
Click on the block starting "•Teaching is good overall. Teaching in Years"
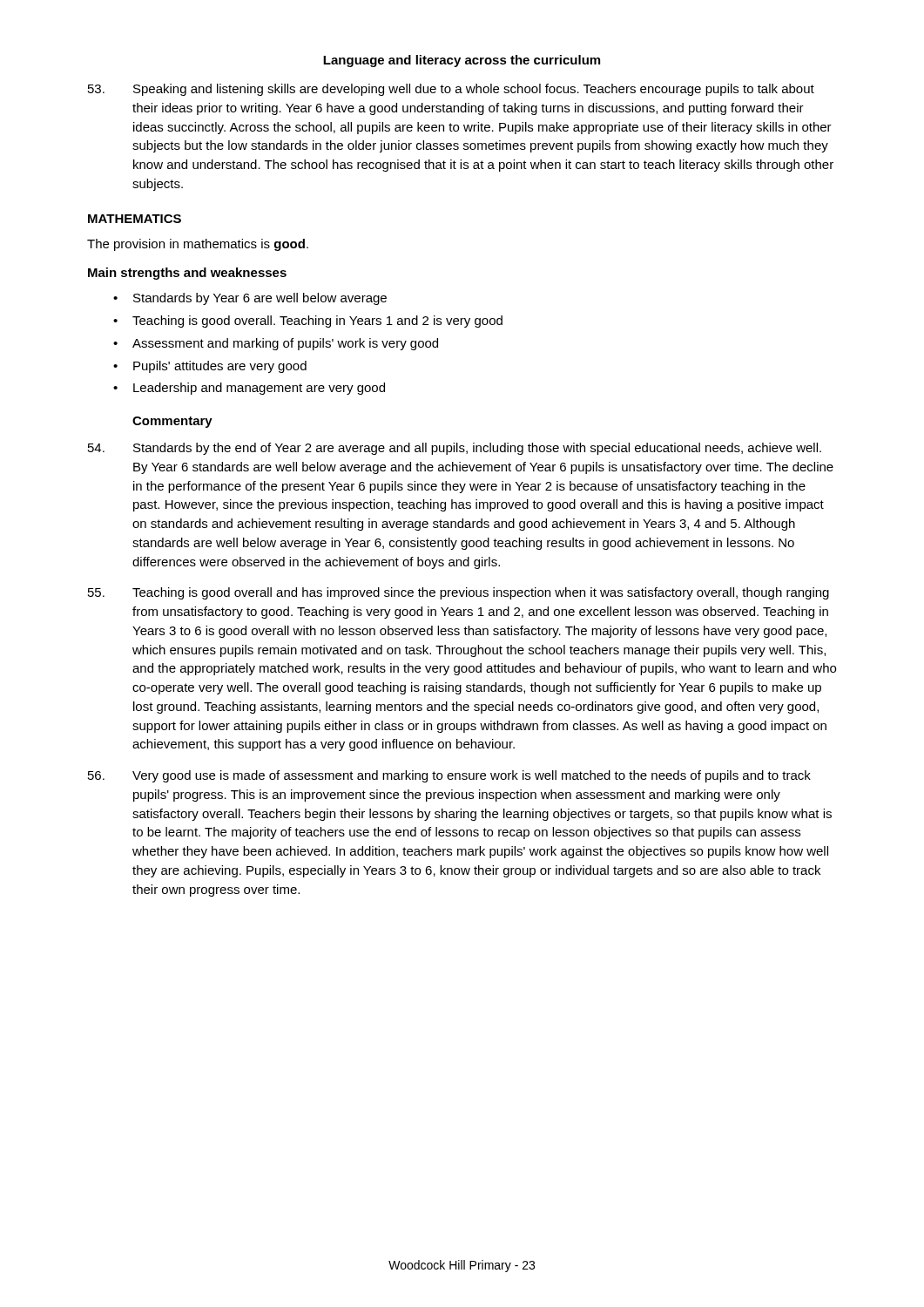[308, 321]
